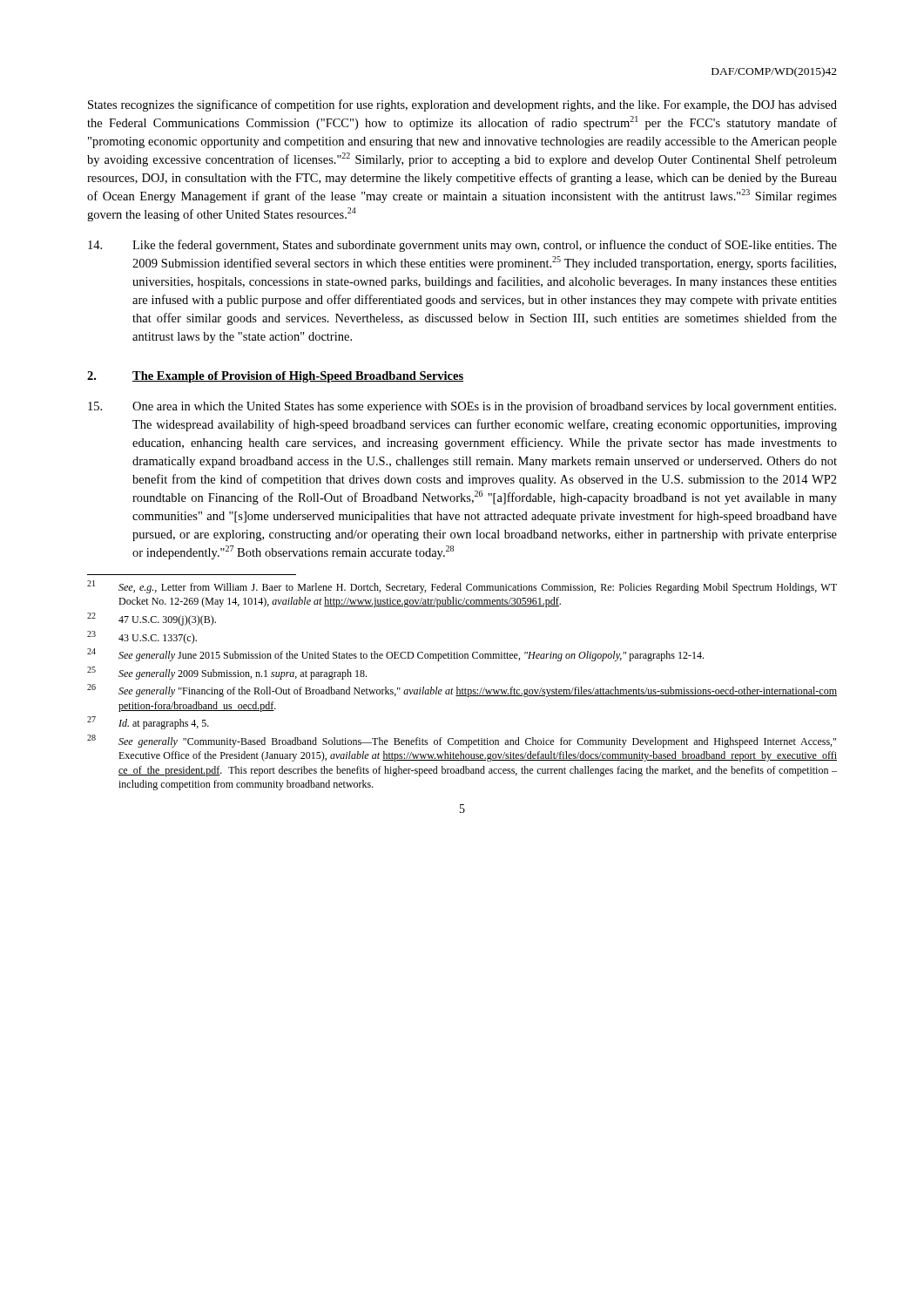
Task: Locate the footnote containing "27 Id. at paragraphs 4,"
Action: [x=148, y=723]
